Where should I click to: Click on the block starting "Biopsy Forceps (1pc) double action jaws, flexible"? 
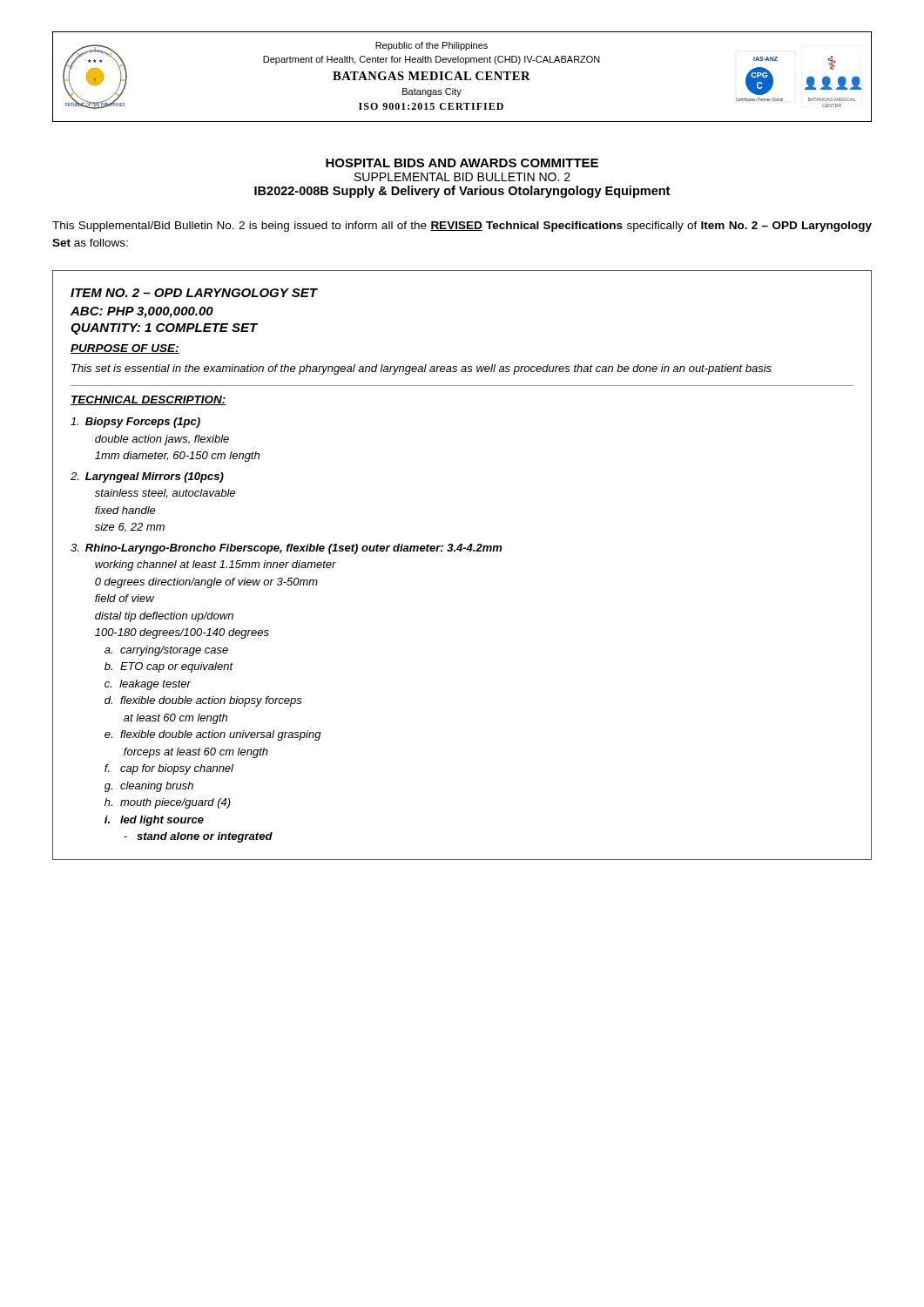point(135,423)
